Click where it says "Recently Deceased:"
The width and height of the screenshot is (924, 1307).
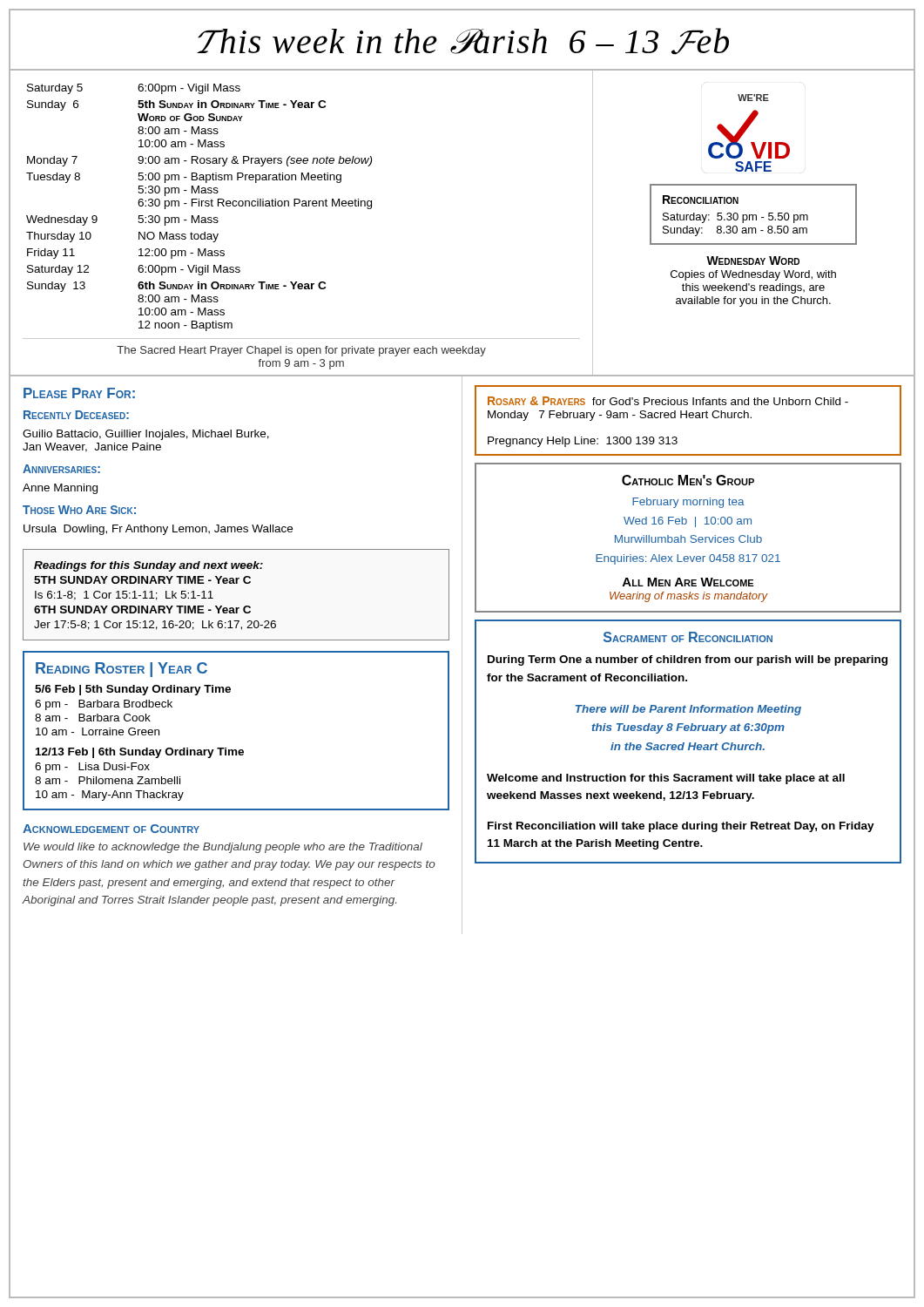(x=76, y=415)
